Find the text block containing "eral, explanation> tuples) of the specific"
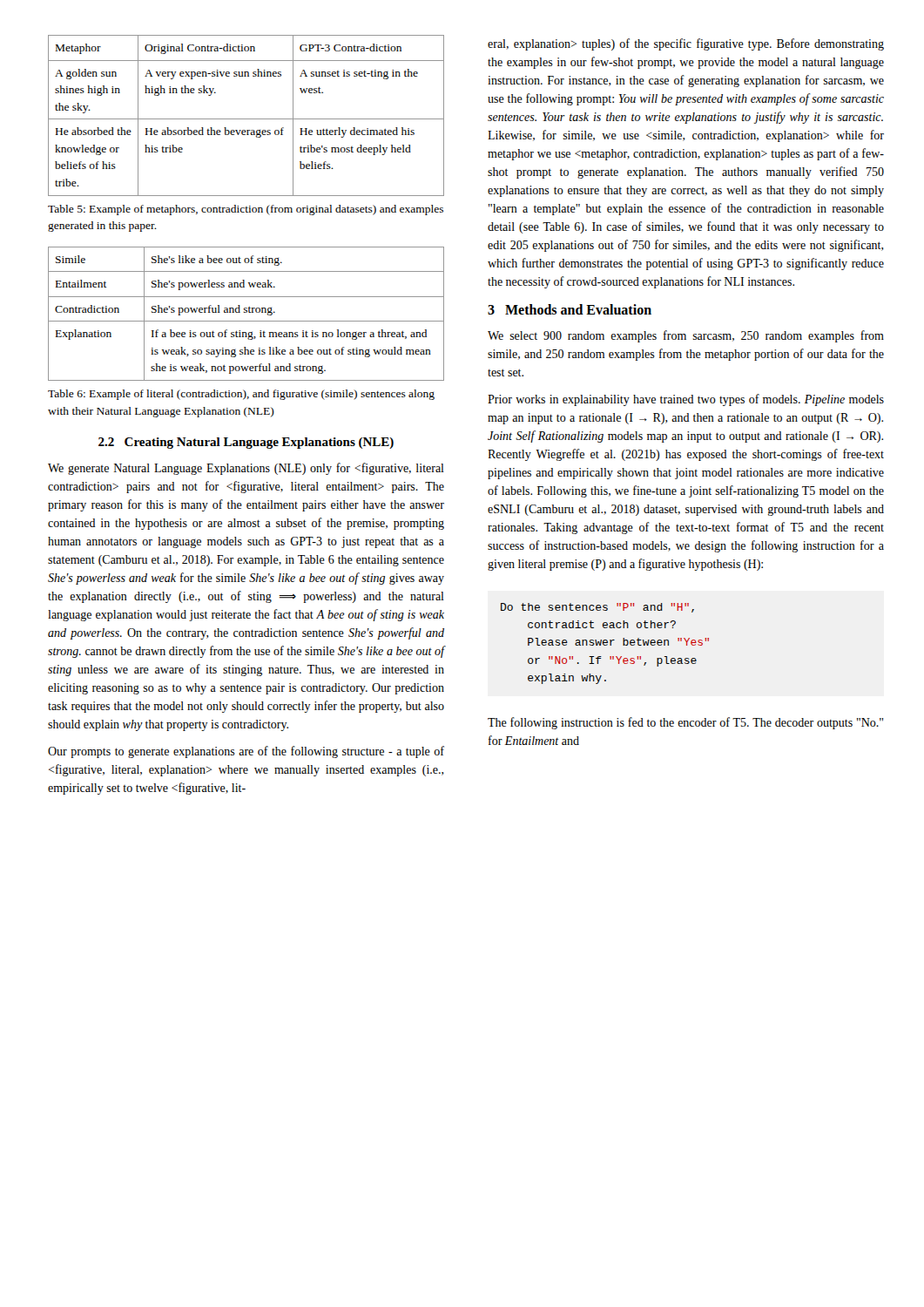 coord(686,163)
